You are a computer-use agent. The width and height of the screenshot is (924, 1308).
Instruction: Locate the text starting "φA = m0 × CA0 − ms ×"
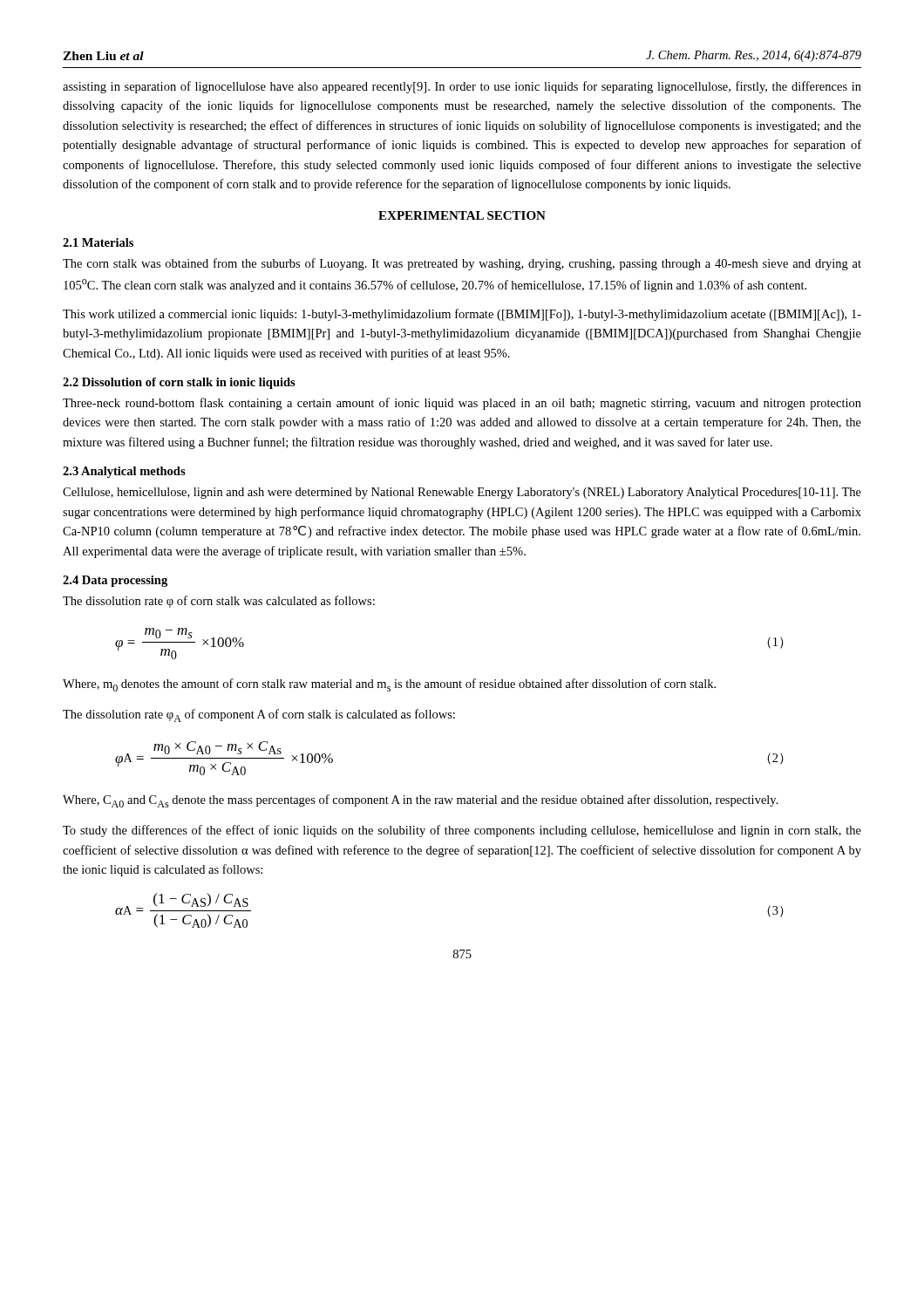217,758
